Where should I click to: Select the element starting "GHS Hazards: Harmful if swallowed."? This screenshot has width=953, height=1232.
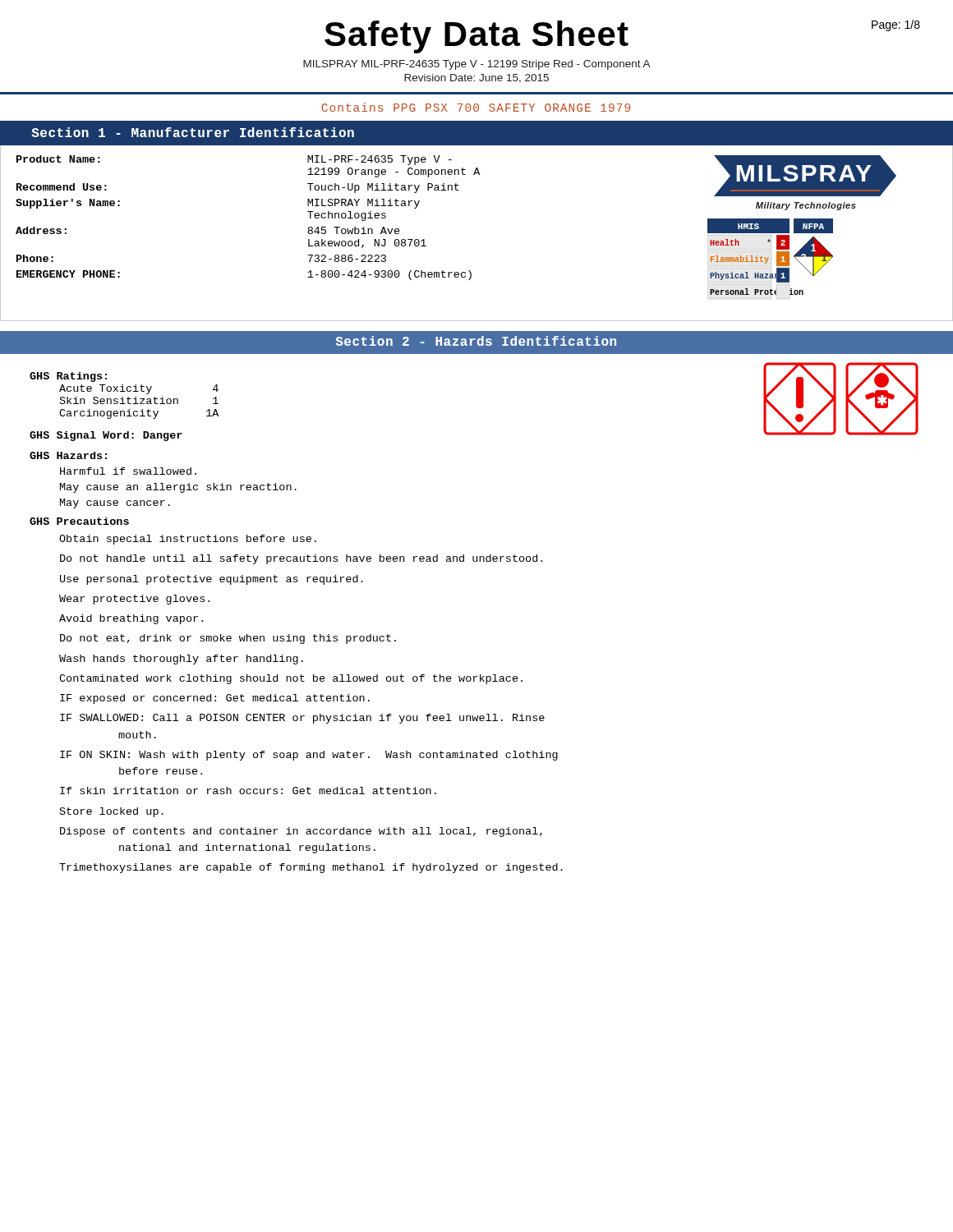[68, 455]
